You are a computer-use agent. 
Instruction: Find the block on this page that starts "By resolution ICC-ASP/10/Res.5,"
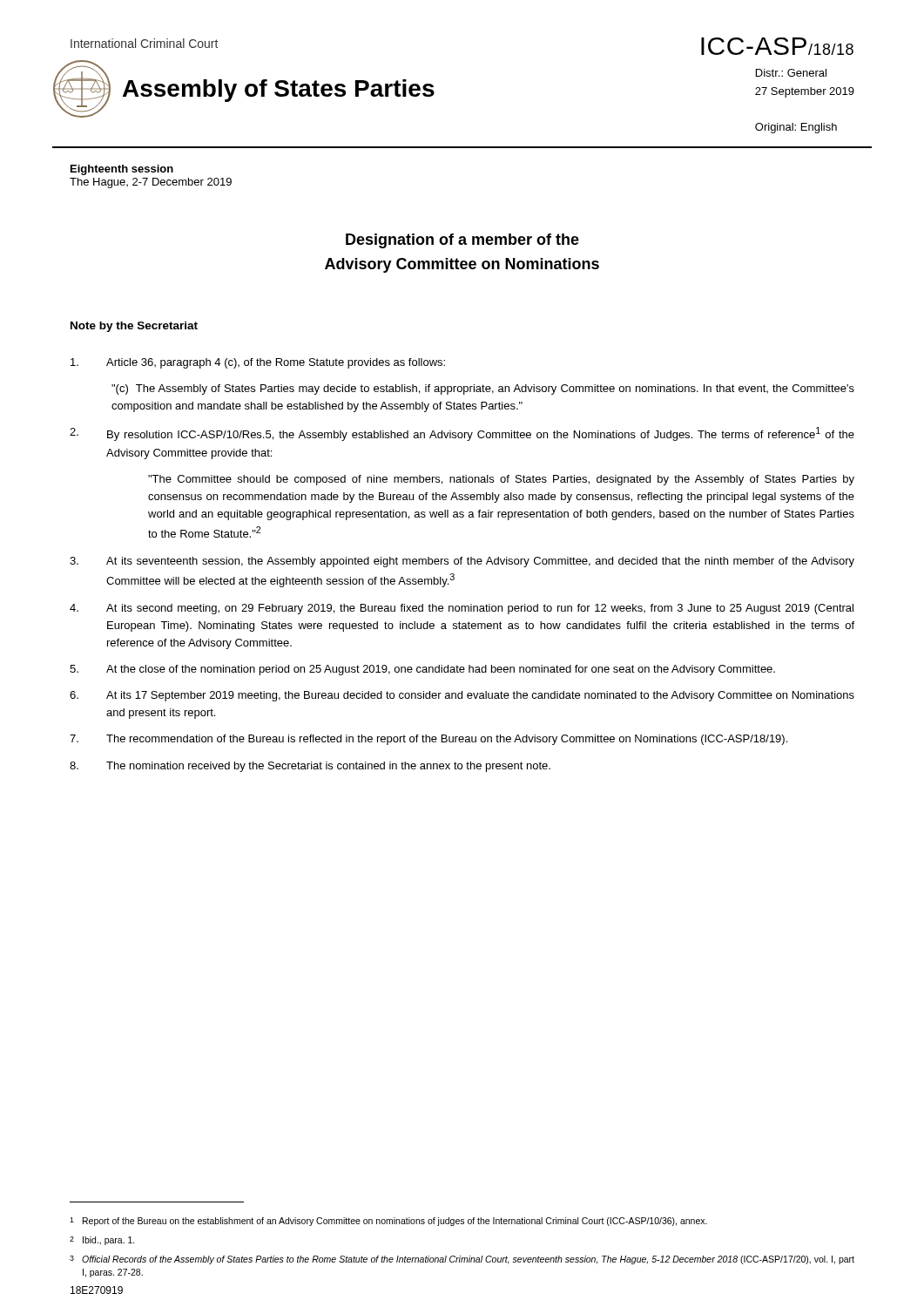(x=462, y=443)
